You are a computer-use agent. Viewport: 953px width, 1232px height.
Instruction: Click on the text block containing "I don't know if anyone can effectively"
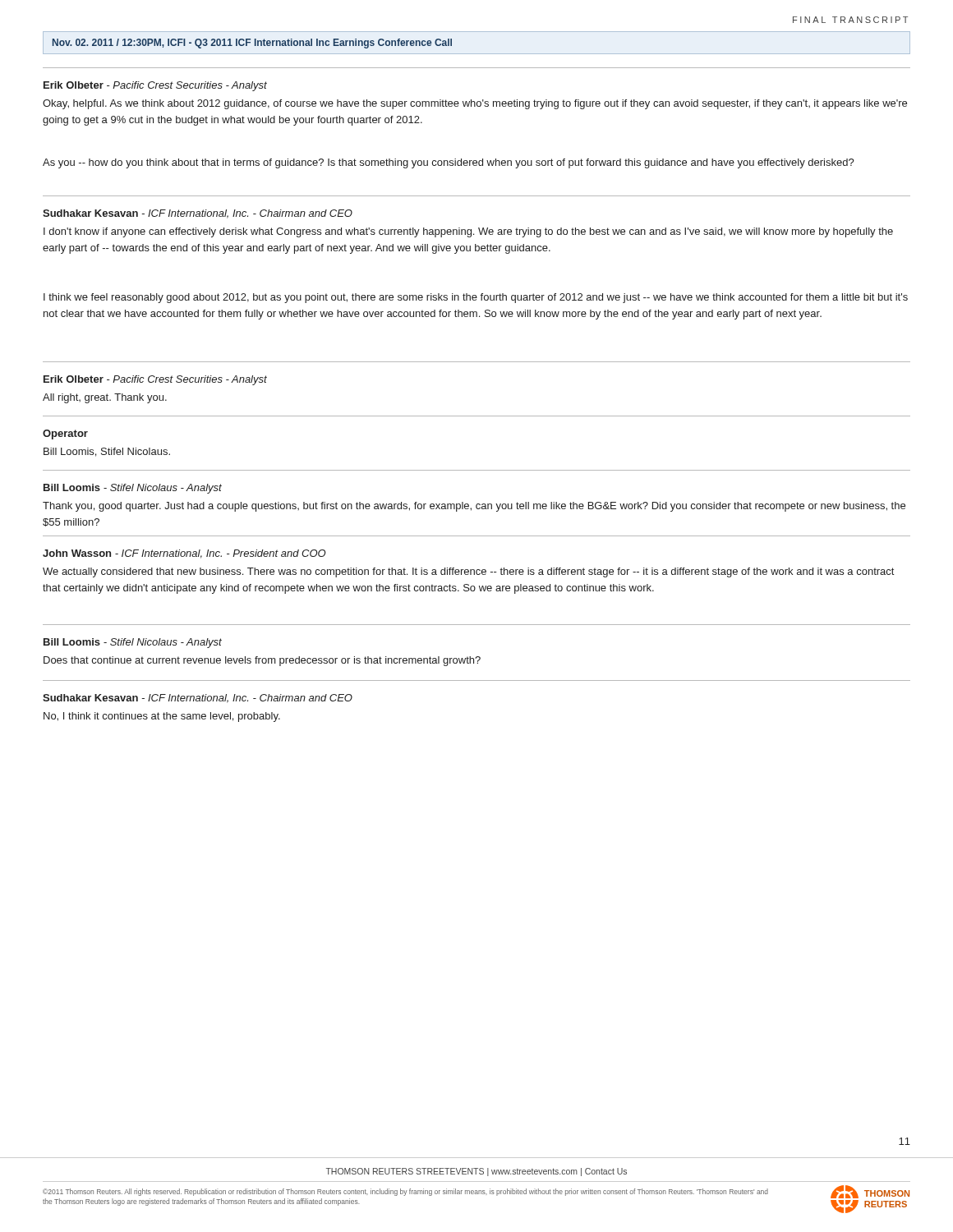(468, 240)
